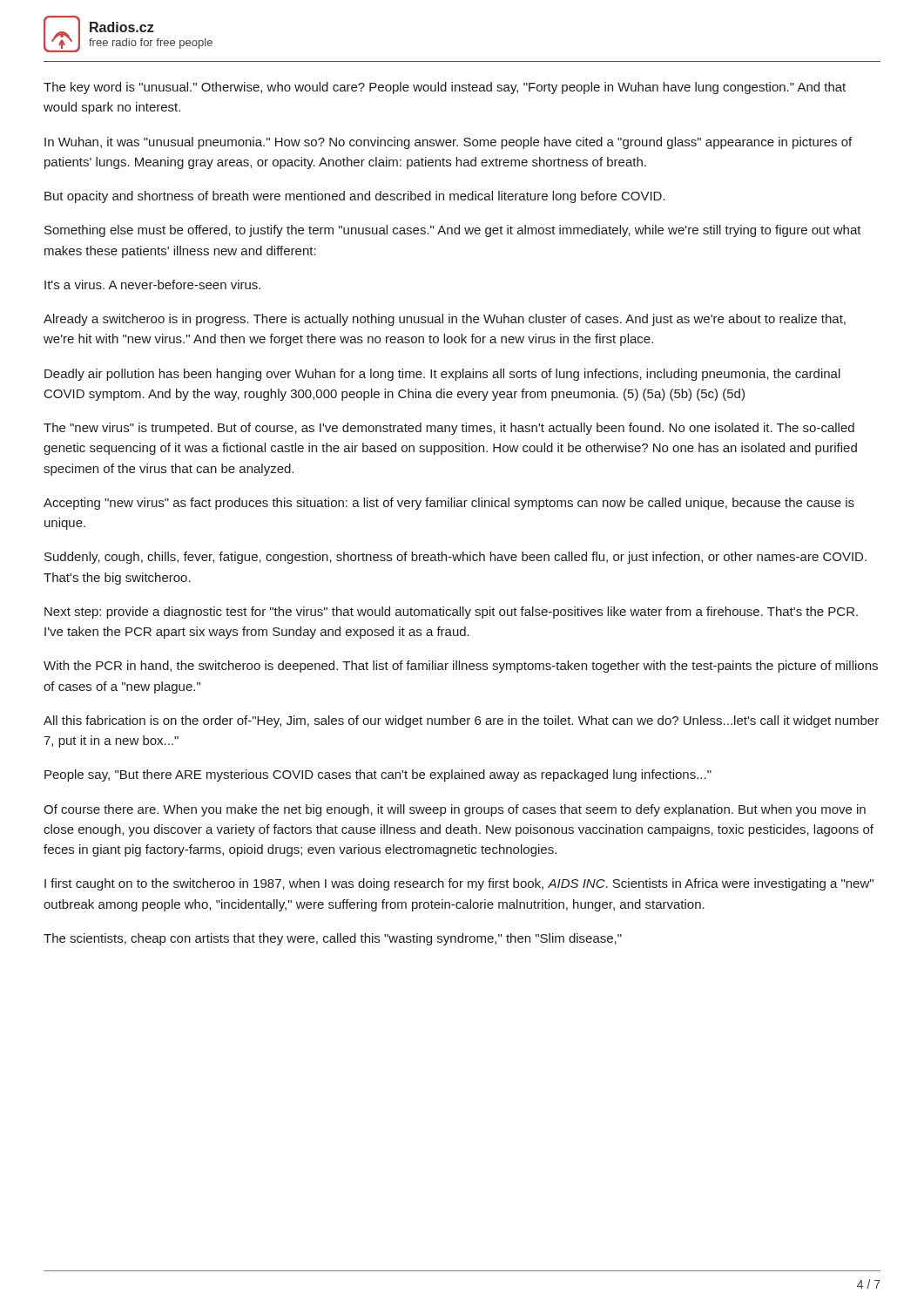Viewport: 924px width, 1307px height.
Task: Point to the text starting "Deadly air pollution has been"
Action: point(462,383)
